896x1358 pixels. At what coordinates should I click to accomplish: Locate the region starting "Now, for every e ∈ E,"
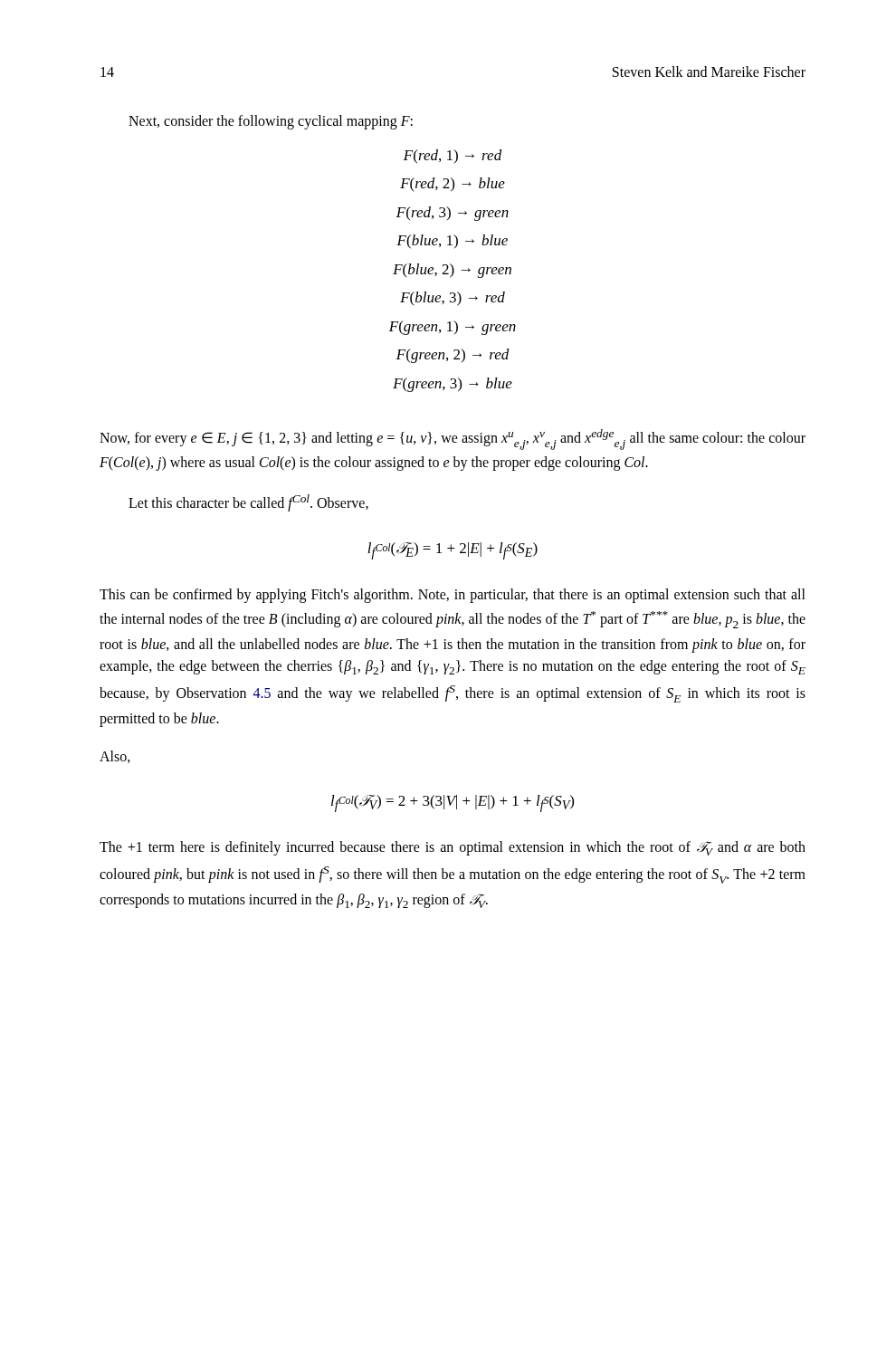[x=453, y=448]
